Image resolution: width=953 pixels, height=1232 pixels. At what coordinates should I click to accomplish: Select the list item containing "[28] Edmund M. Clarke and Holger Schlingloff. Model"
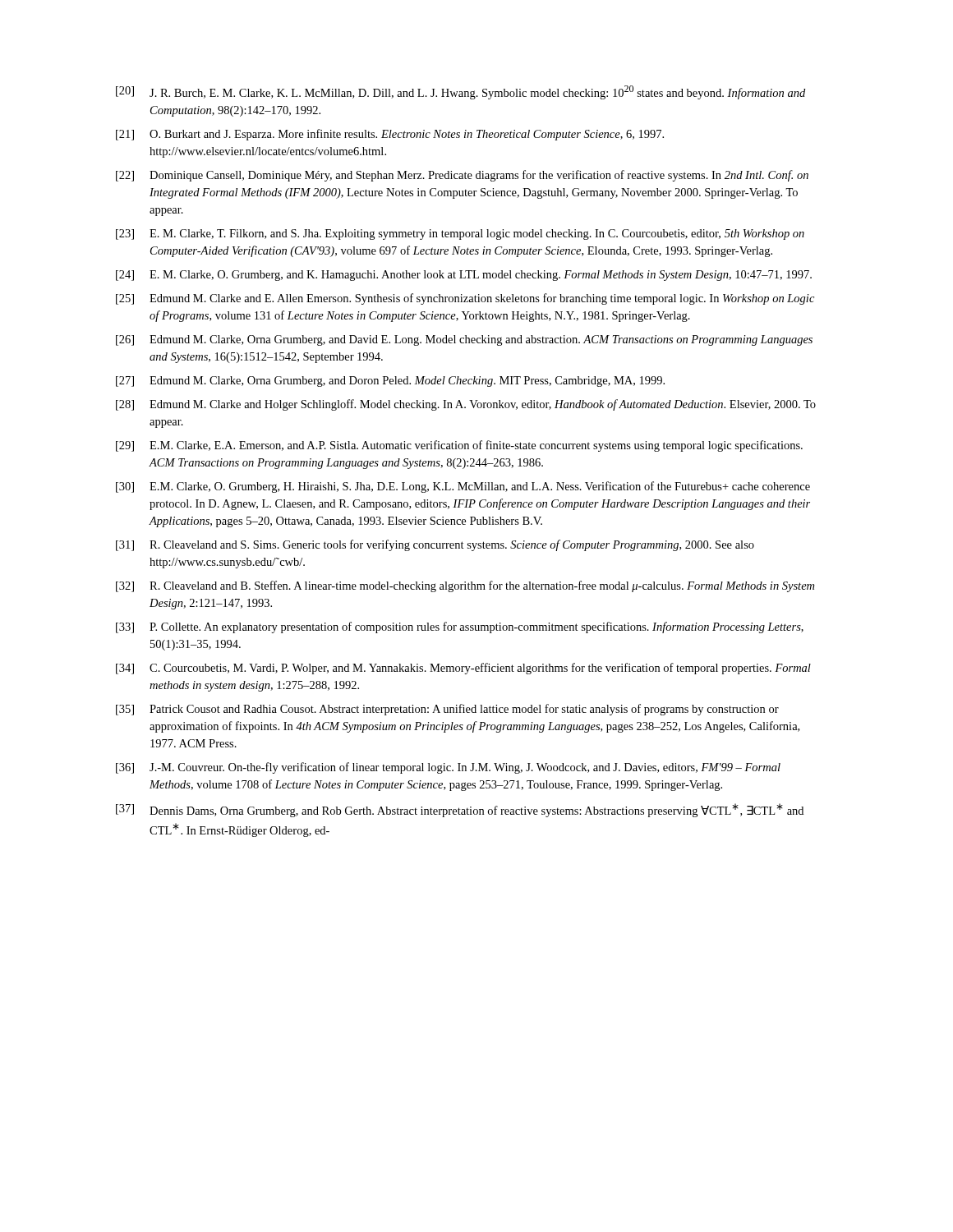point(468,413)
